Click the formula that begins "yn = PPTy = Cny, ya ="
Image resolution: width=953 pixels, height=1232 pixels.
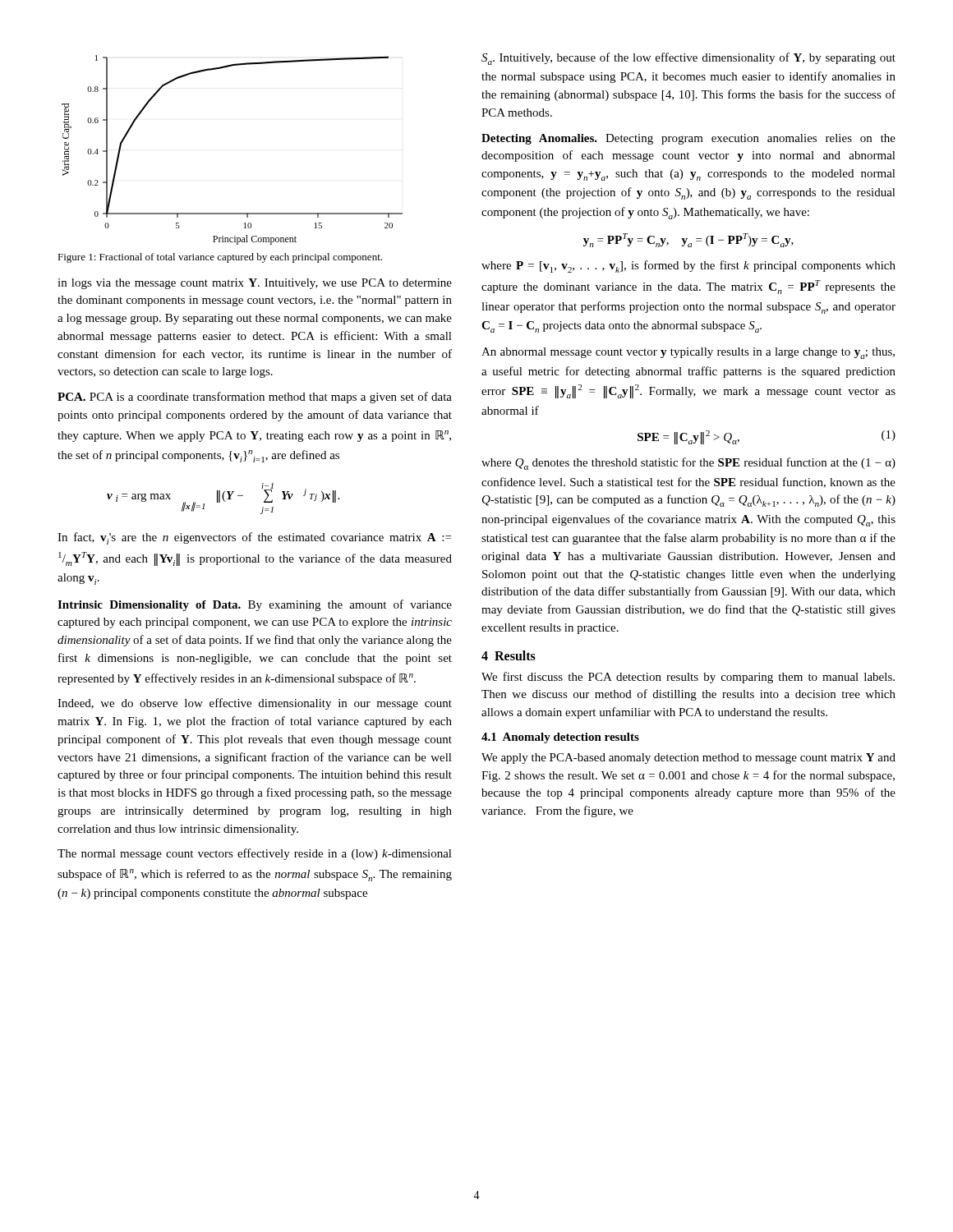tap(688, 240)
